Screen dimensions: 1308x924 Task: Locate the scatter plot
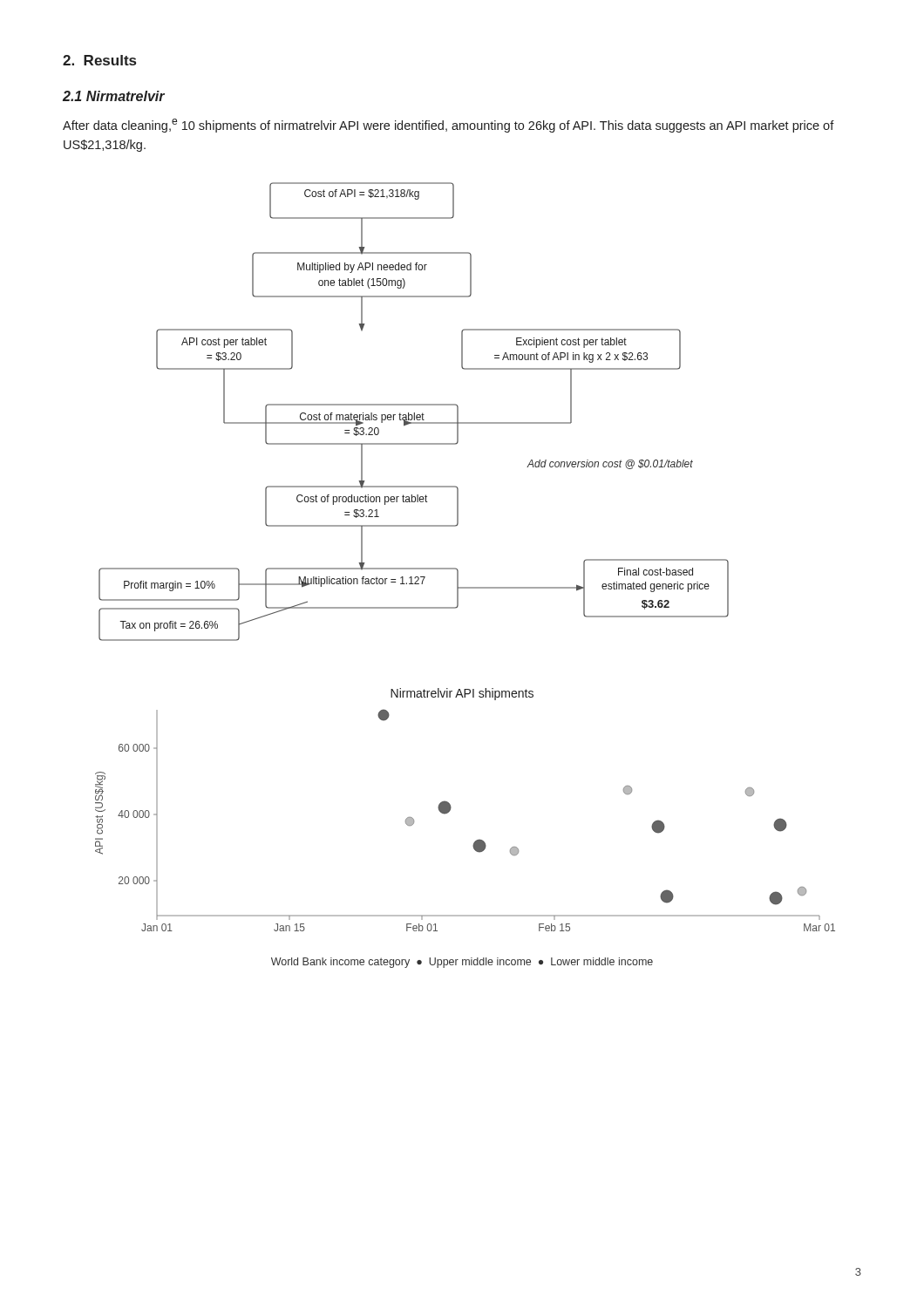tap(462, 813)
